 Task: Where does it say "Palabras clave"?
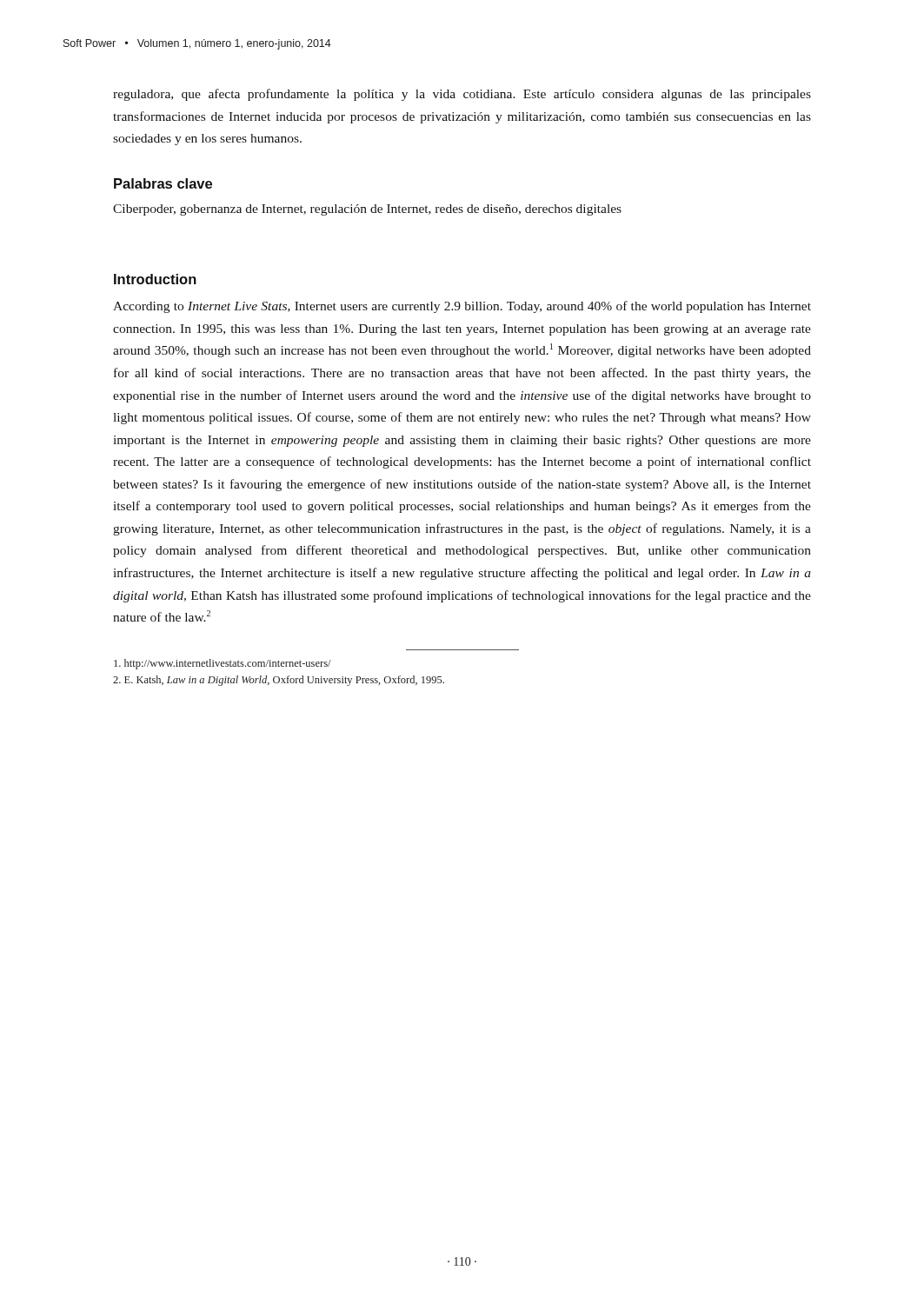click(x=163, y=183)
